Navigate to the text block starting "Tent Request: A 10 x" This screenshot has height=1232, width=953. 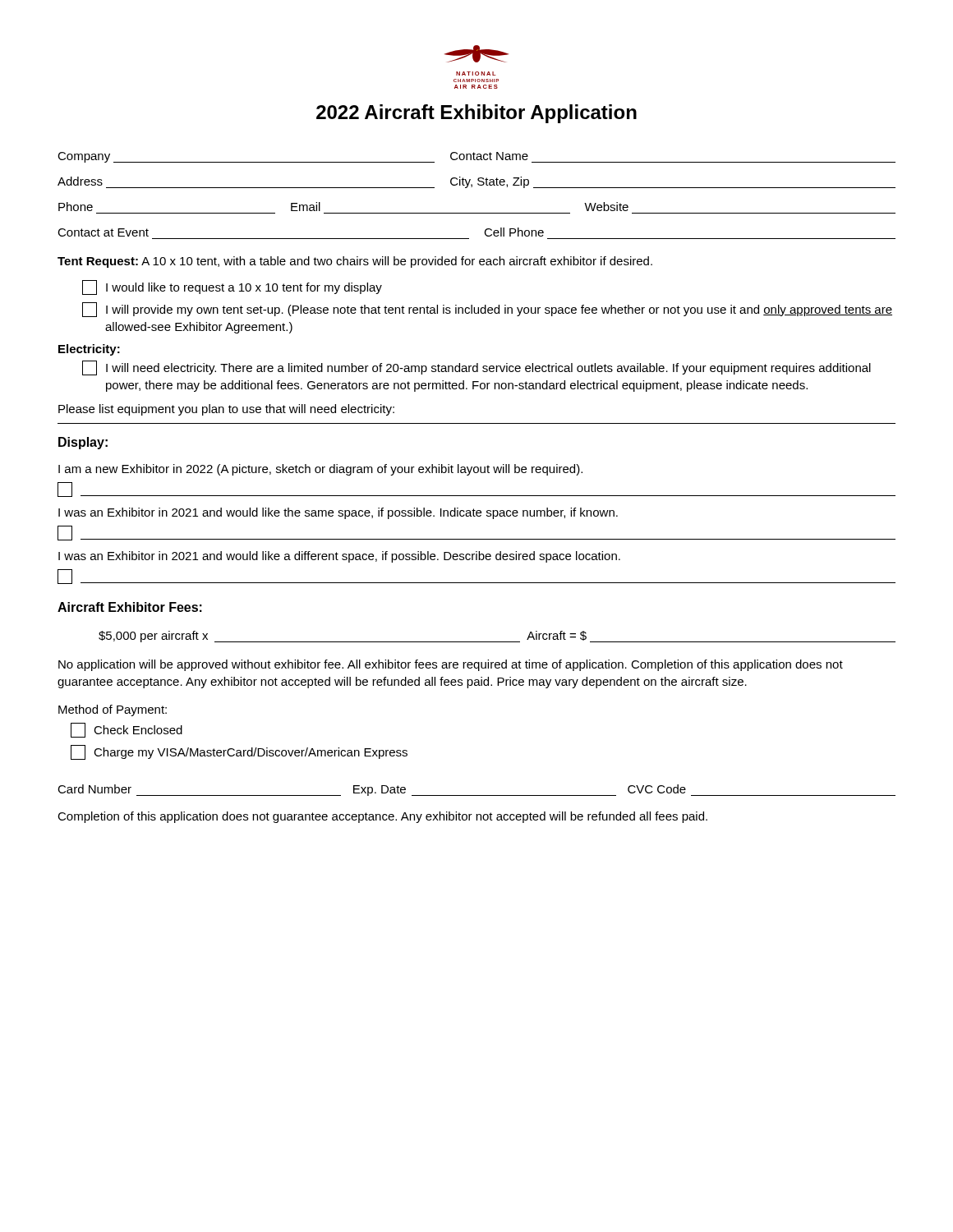coord(476,261)
